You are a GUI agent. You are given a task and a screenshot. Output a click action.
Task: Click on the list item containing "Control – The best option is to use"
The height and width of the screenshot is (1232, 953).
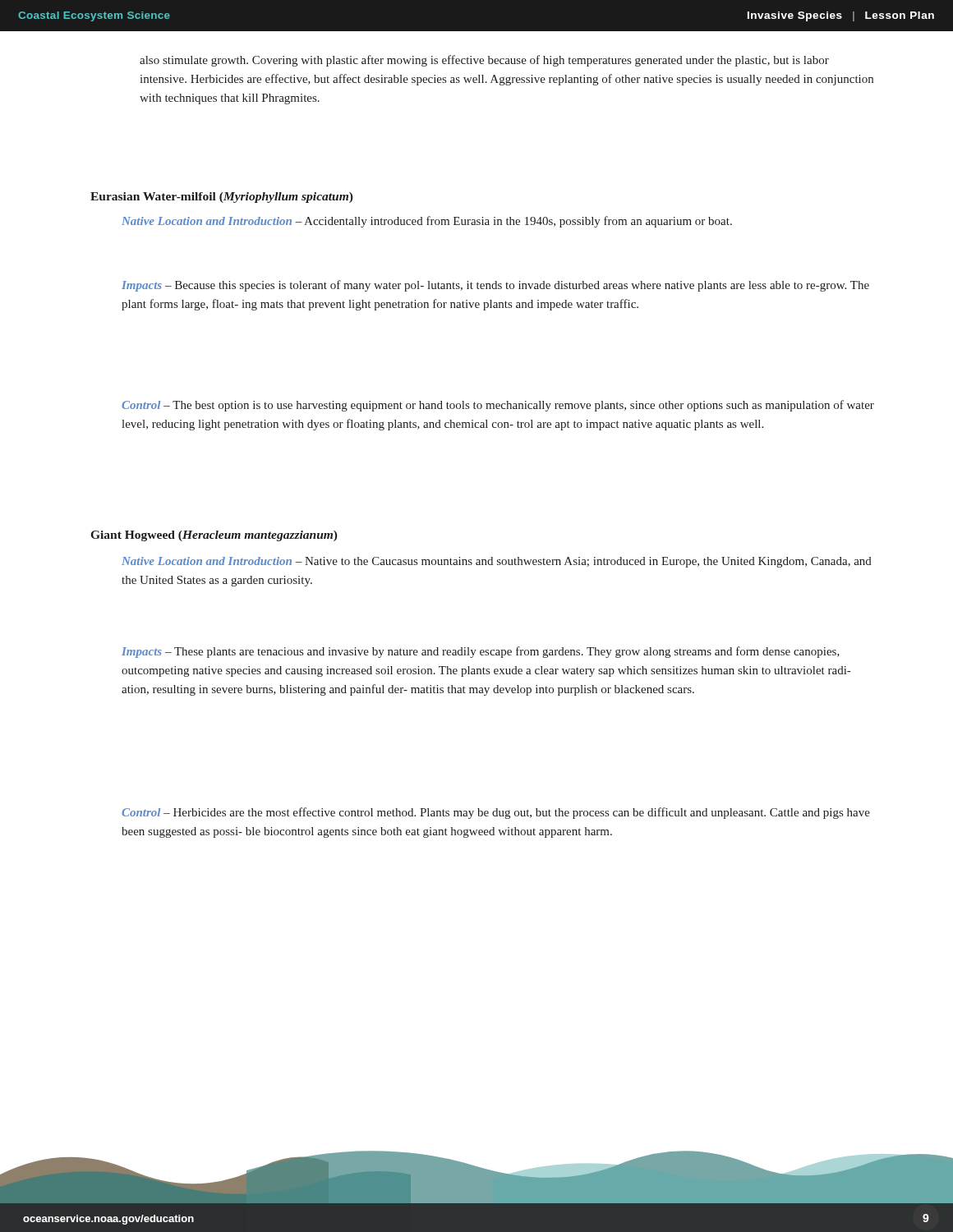(x=498, y=414)
